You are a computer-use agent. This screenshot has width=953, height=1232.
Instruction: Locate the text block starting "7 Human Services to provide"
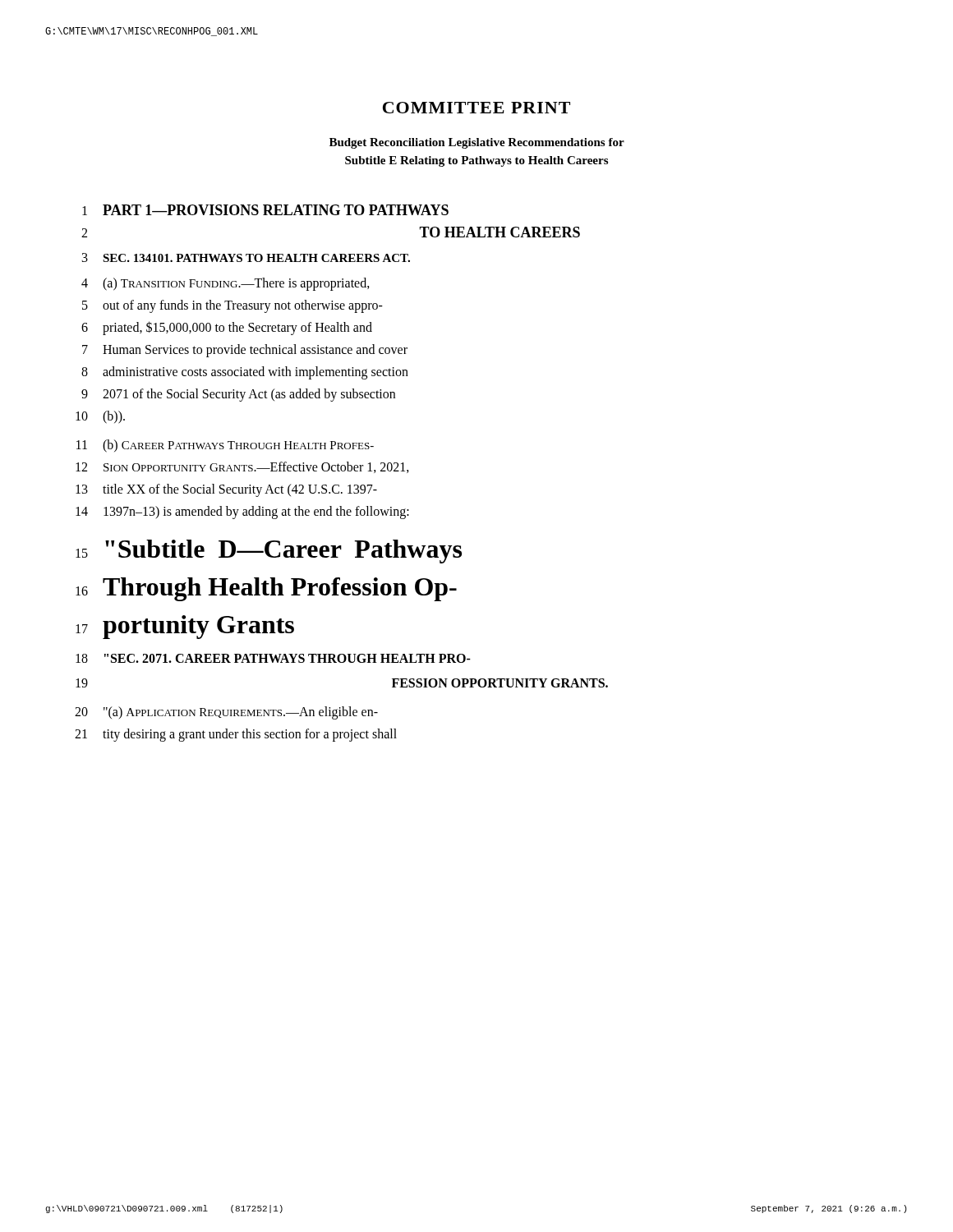245,351
